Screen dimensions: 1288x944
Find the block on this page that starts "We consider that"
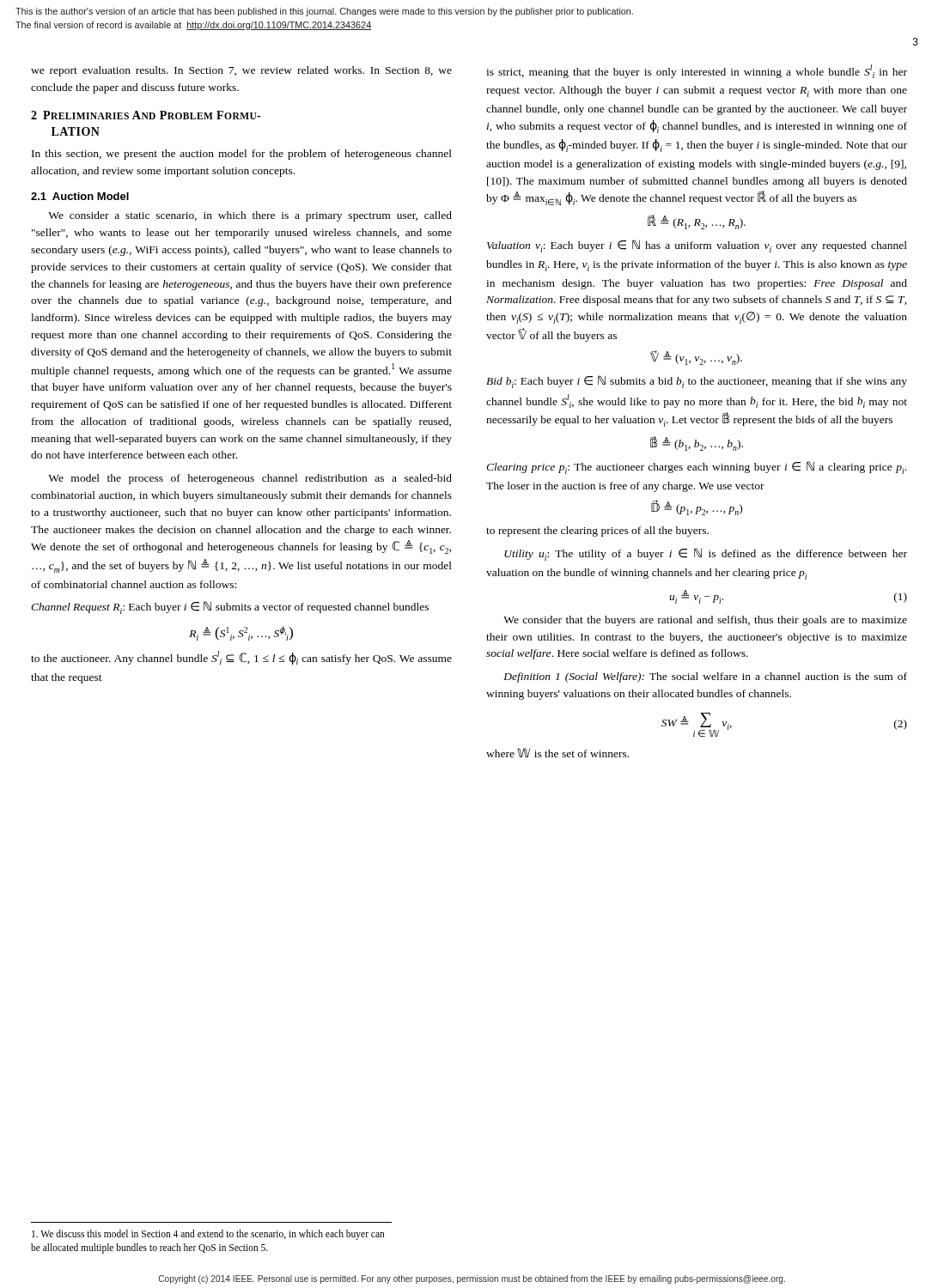pyautogui.click(x=697, y=657)
